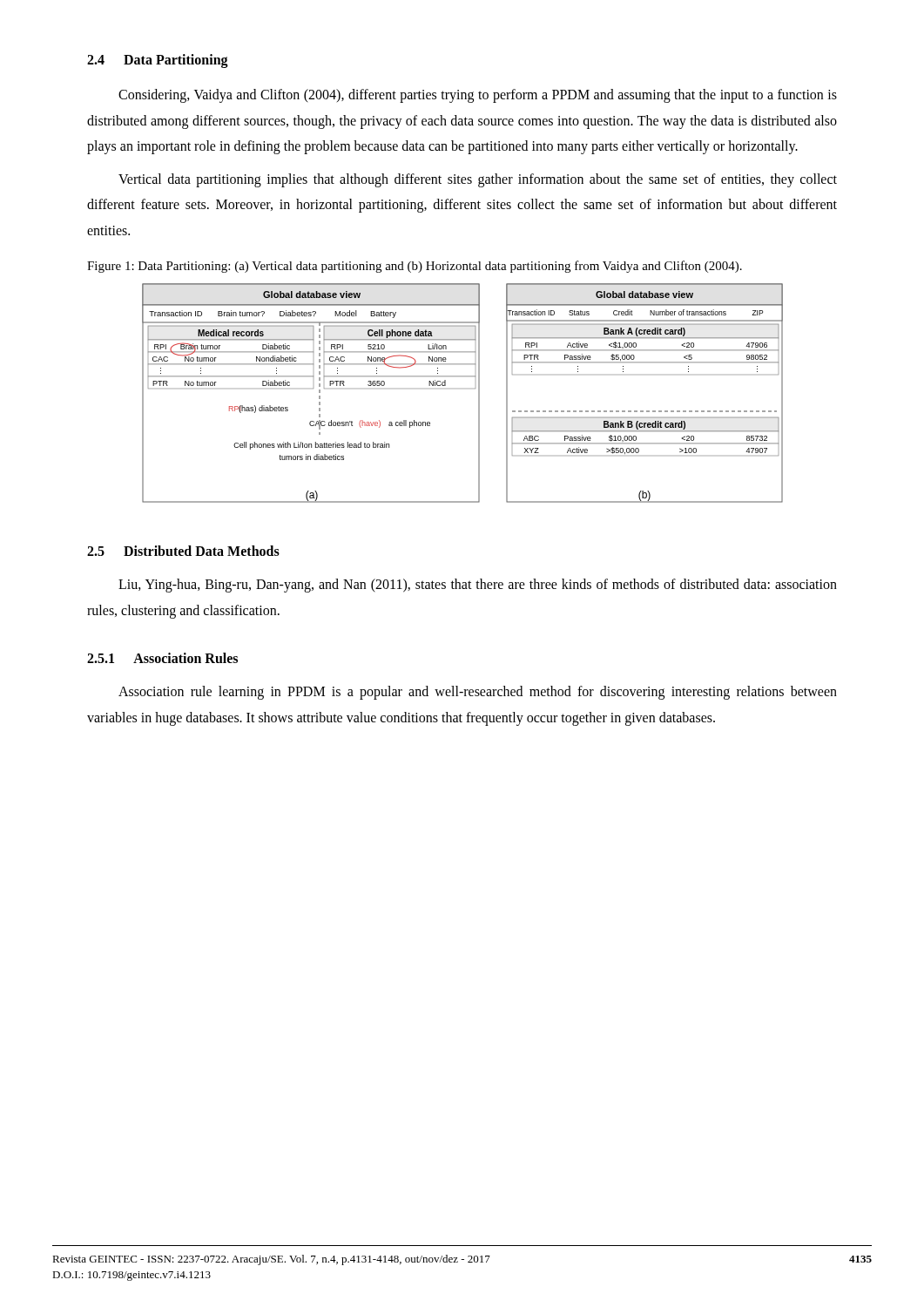
Task: Locate the passage starting "2.5 Distributed Data Methods"
Action: (183, 551)
